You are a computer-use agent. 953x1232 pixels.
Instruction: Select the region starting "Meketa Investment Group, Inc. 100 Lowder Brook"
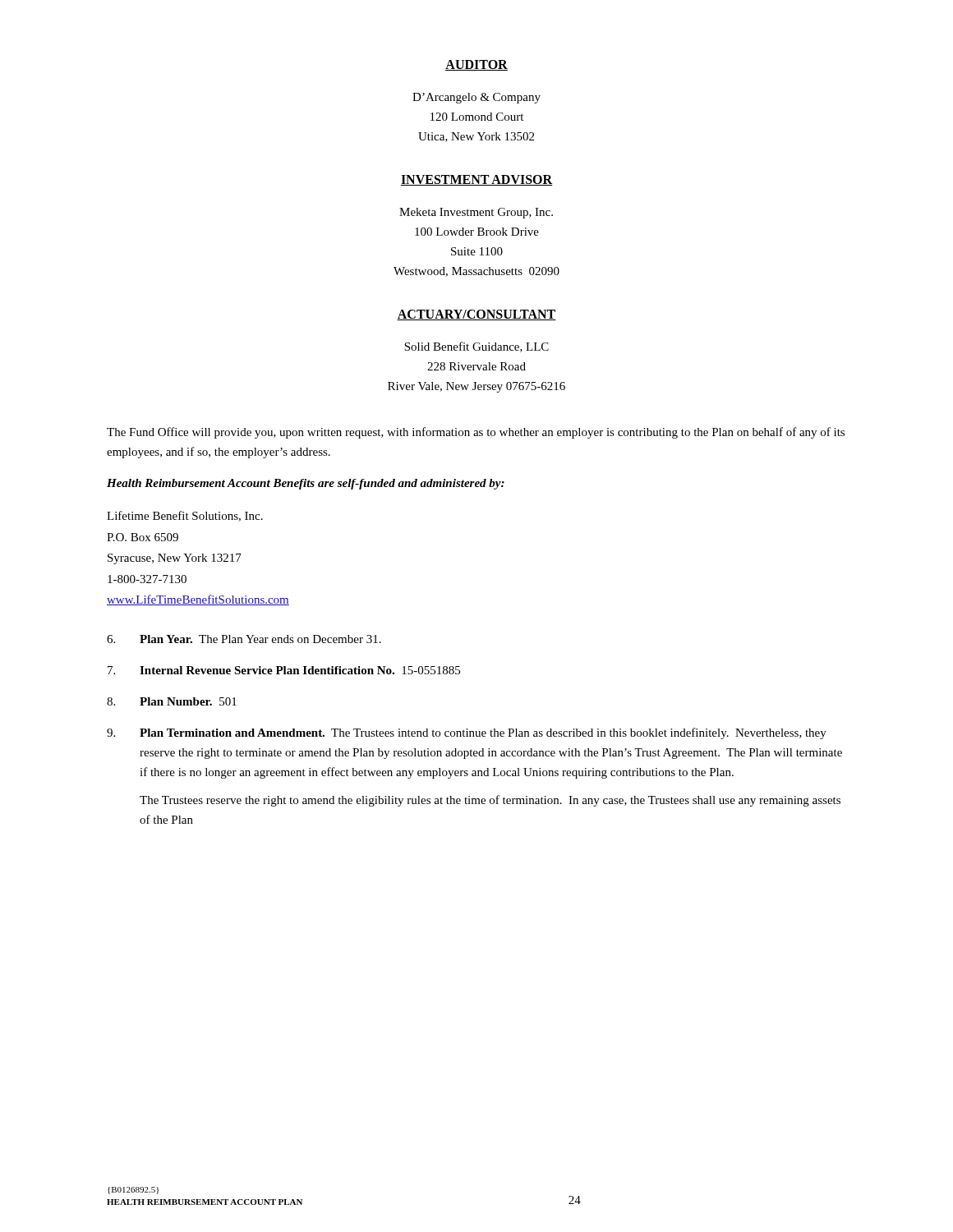[x=476, y=241]
